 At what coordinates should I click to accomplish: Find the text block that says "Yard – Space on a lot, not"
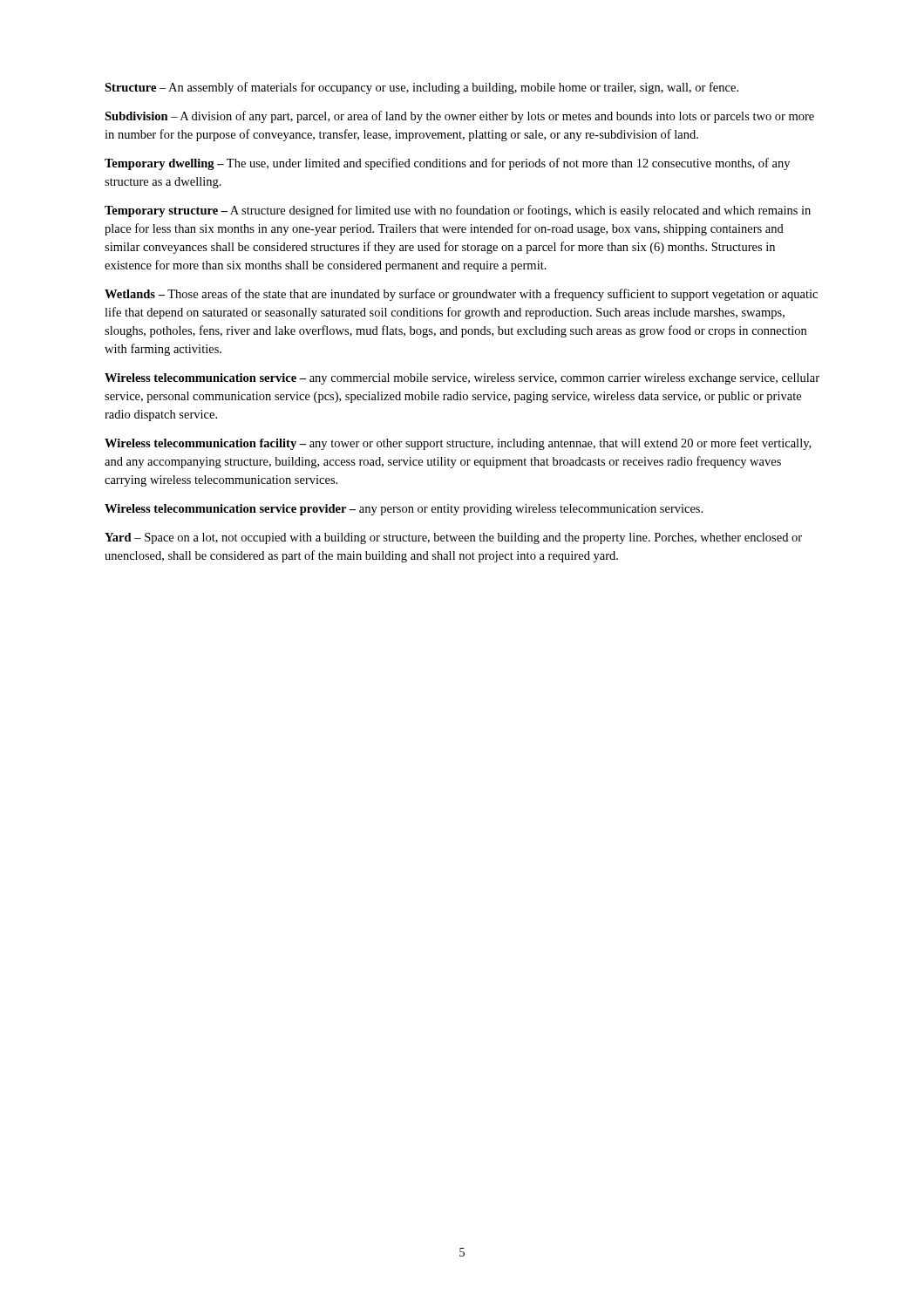tap(453, 547)
